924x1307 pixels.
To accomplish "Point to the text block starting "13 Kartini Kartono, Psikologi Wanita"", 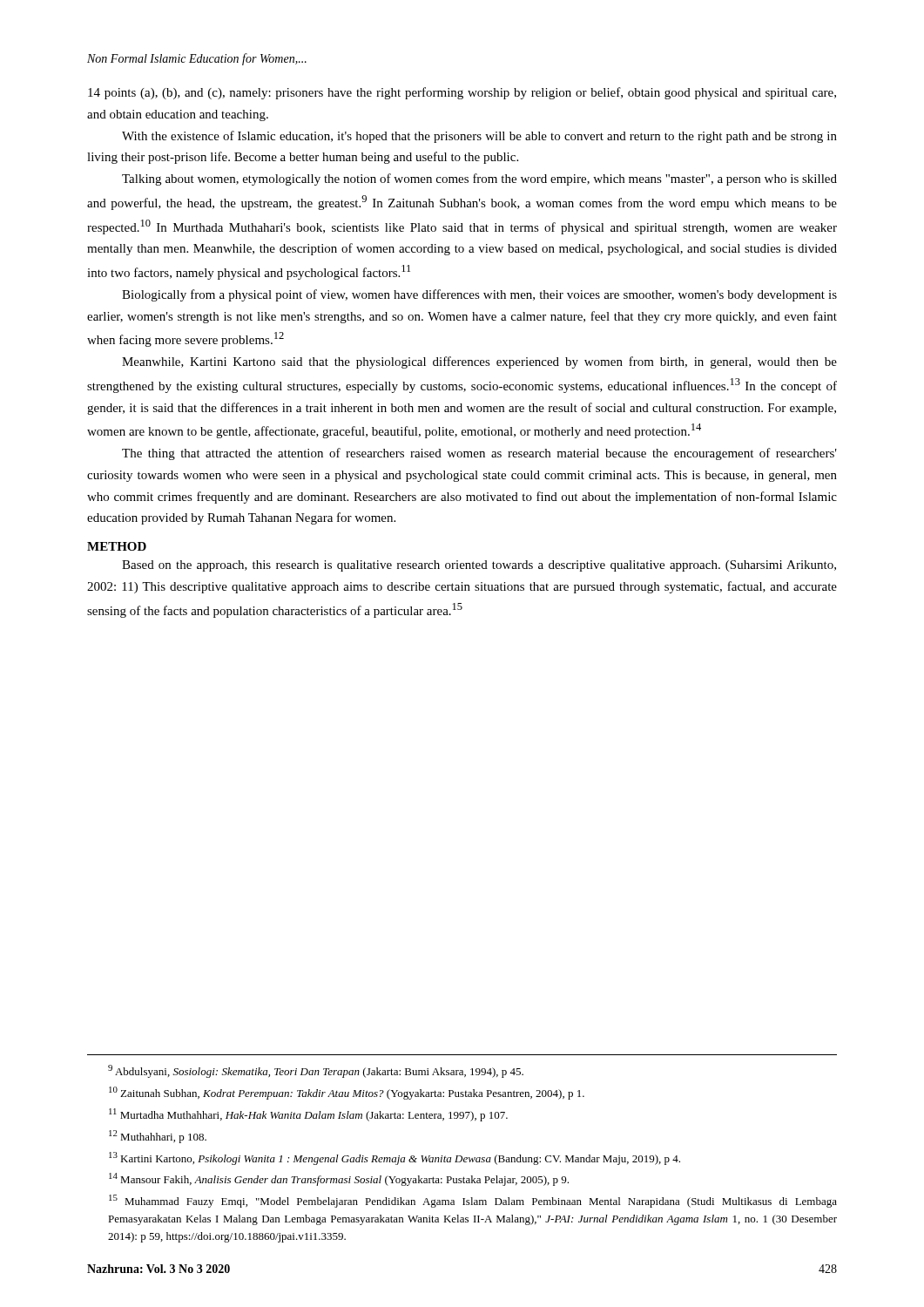I will [x=472, y=1157].
